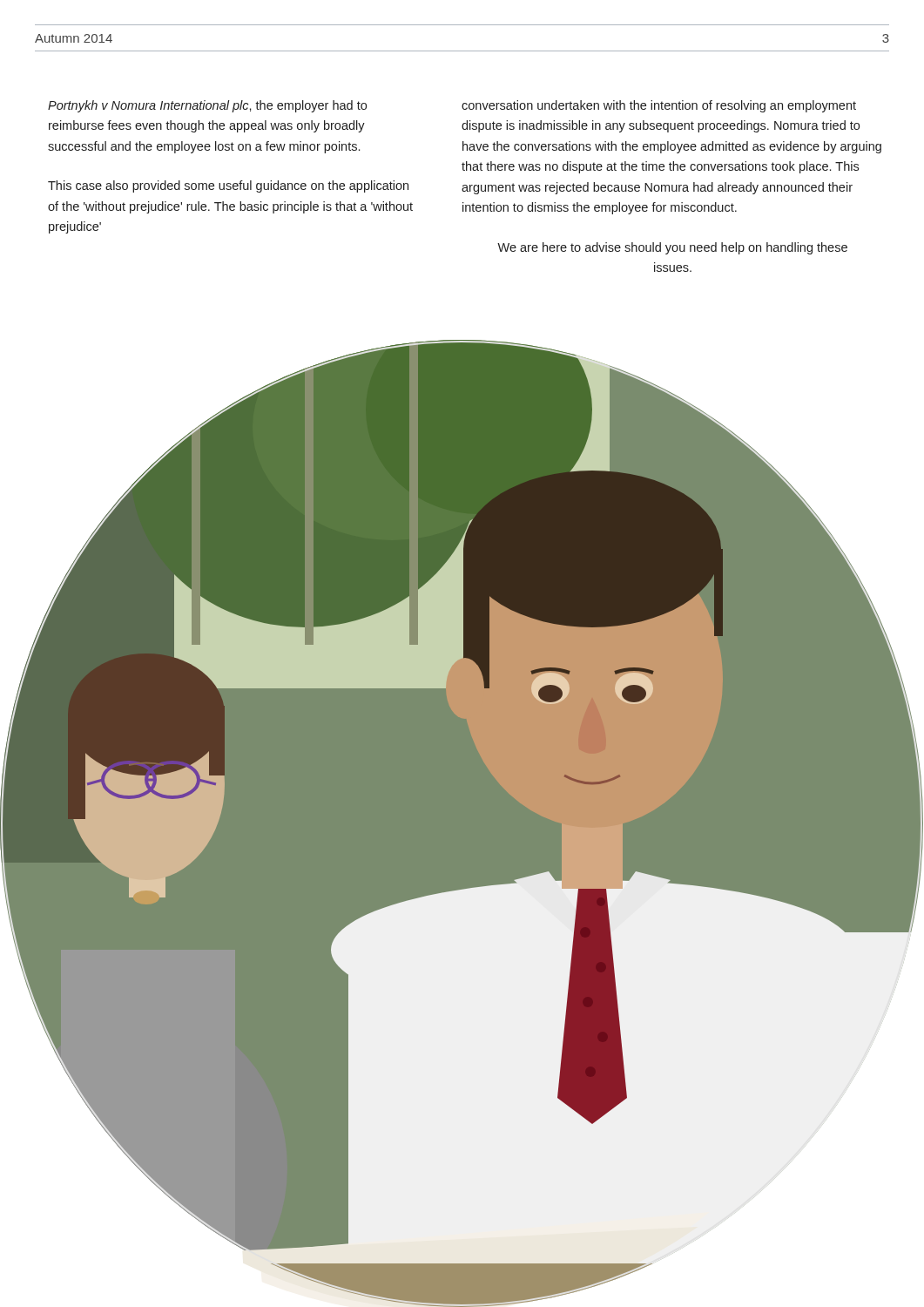Find the text block starting "We are here to advise should you need"
The height and width of the screenshot is (1307, 924).
tap(673, 258)
